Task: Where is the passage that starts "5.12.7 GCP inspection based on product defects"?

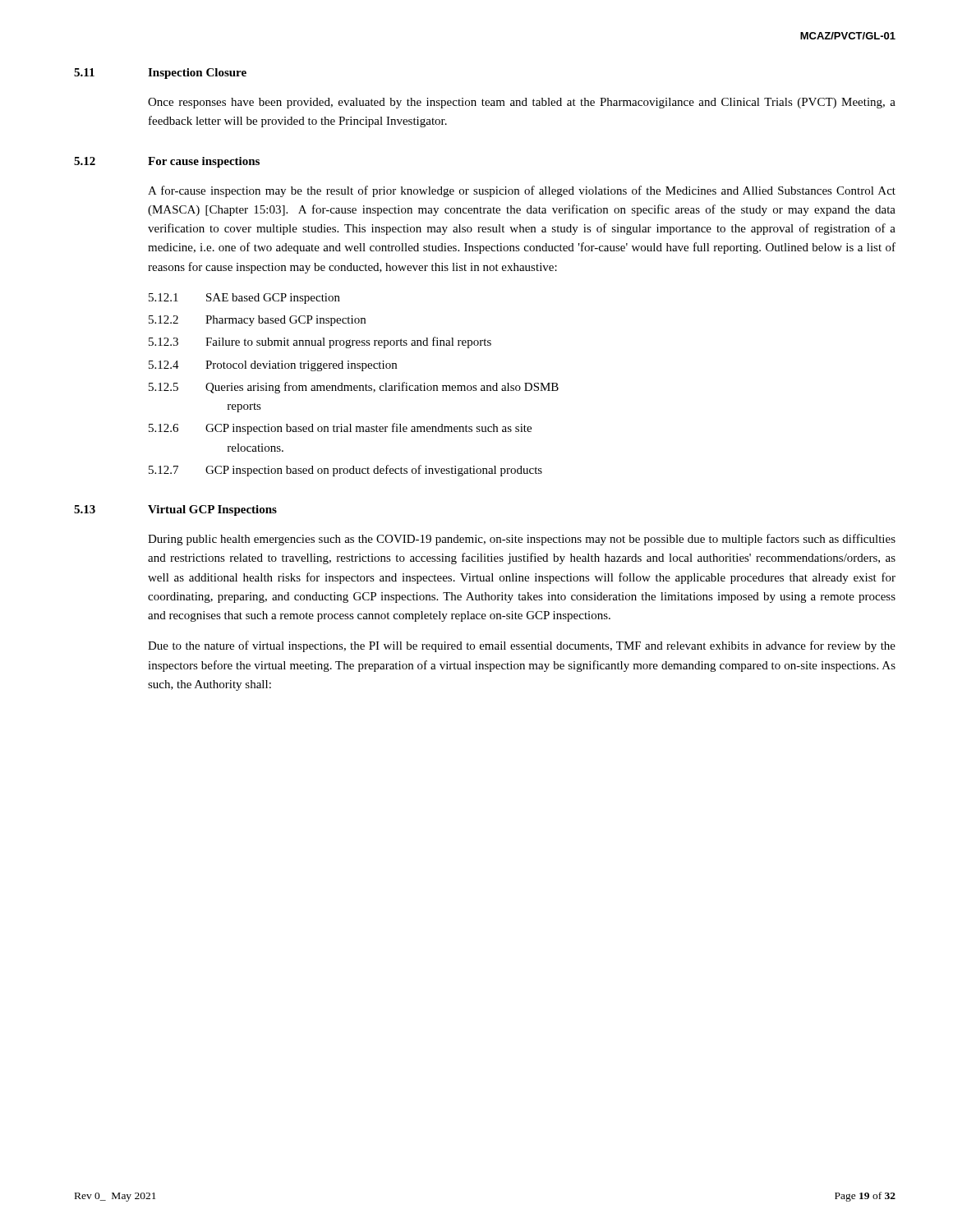Action: pyautogui.click(x=522, y=470)
